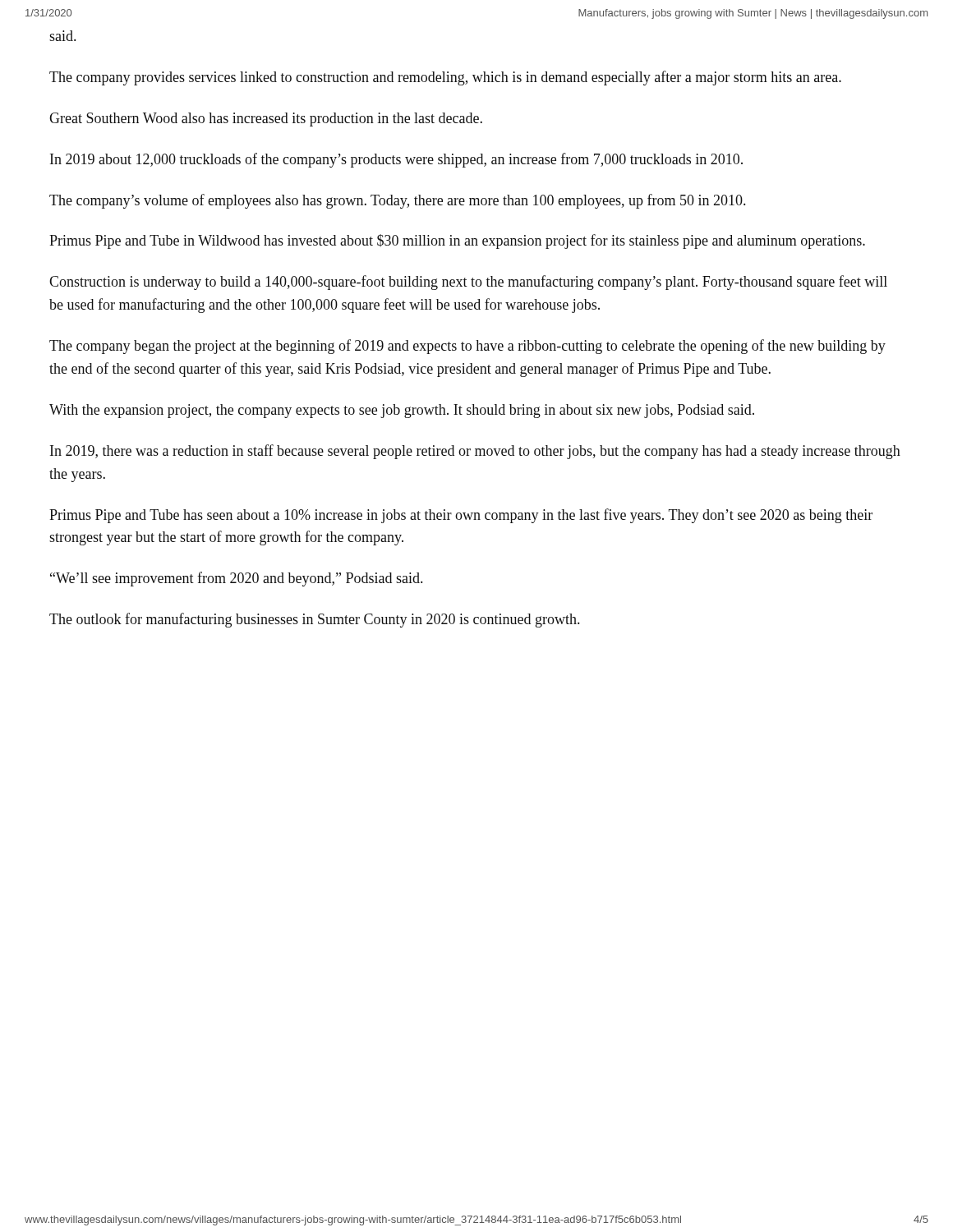953x1232 pixels.
Task: Find the block starting "Primus Pipe and Tube in Wildwood has invested"
Action: click(458, 241)
